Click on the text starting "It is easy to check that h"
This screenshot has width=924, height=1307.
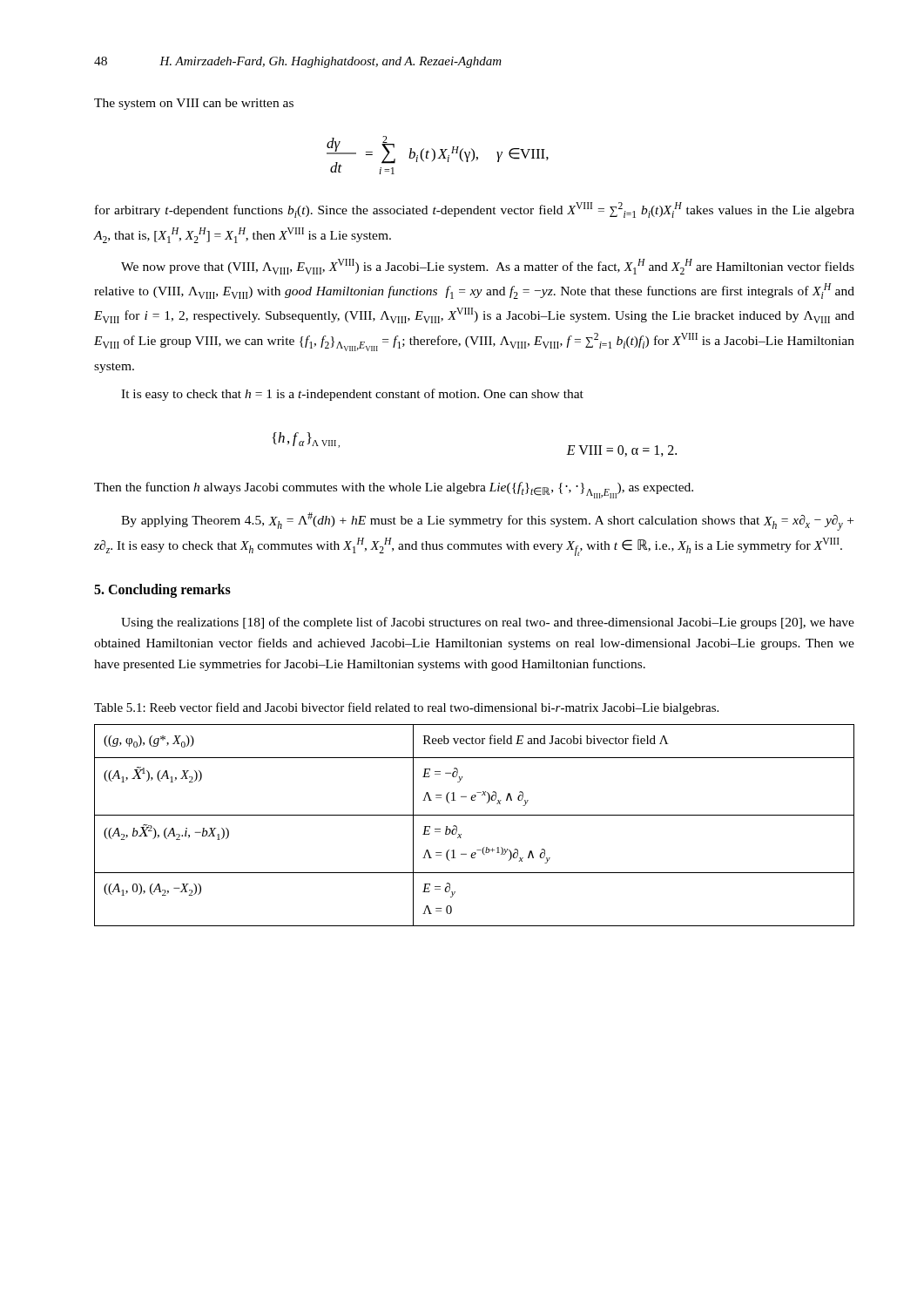coord(352,393)
